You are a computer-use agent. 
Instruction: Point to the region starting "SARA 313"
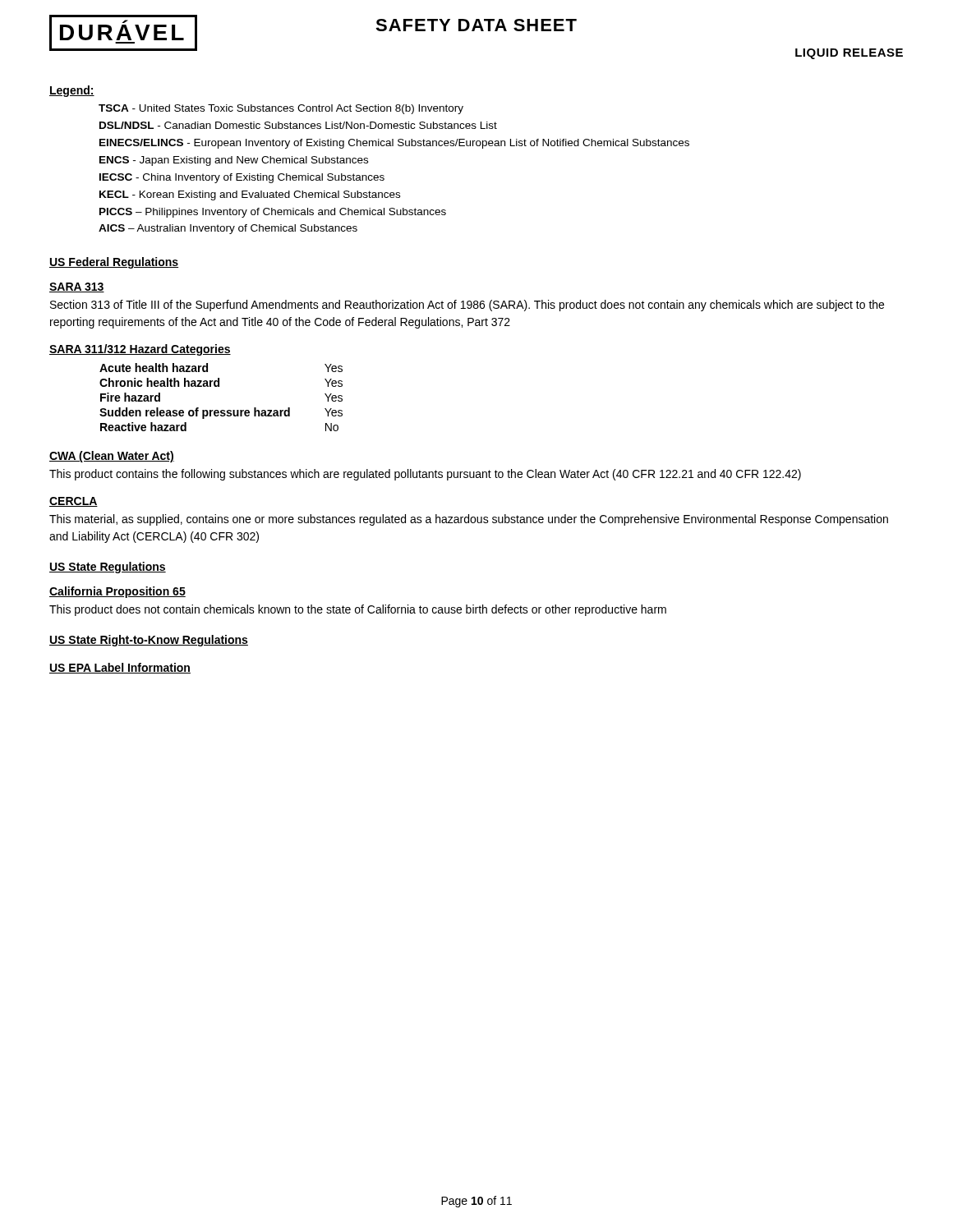point(77,287)
